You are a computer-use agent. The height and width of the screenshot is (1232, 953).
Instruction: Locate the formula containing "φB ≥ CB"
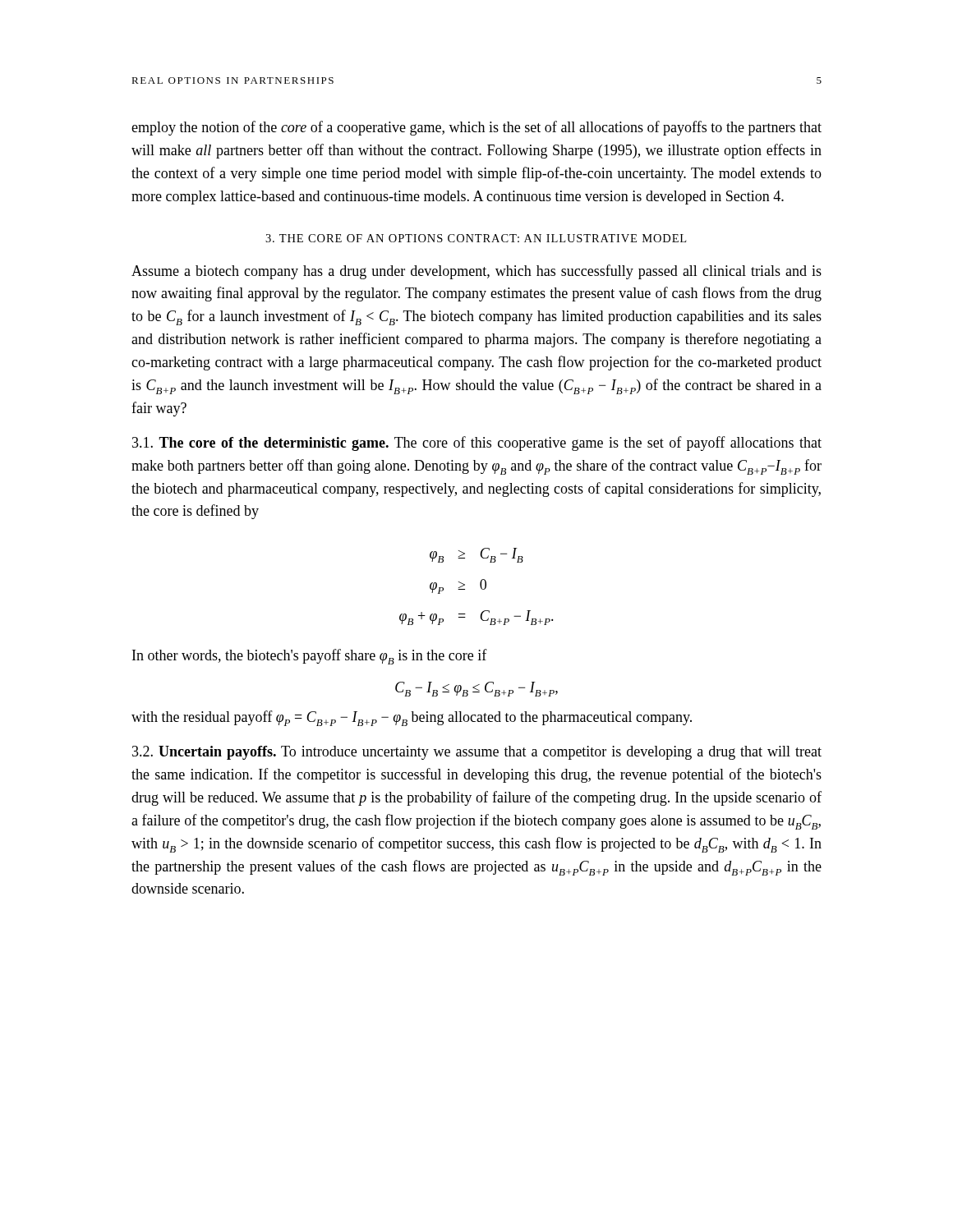tap(476, 585)
